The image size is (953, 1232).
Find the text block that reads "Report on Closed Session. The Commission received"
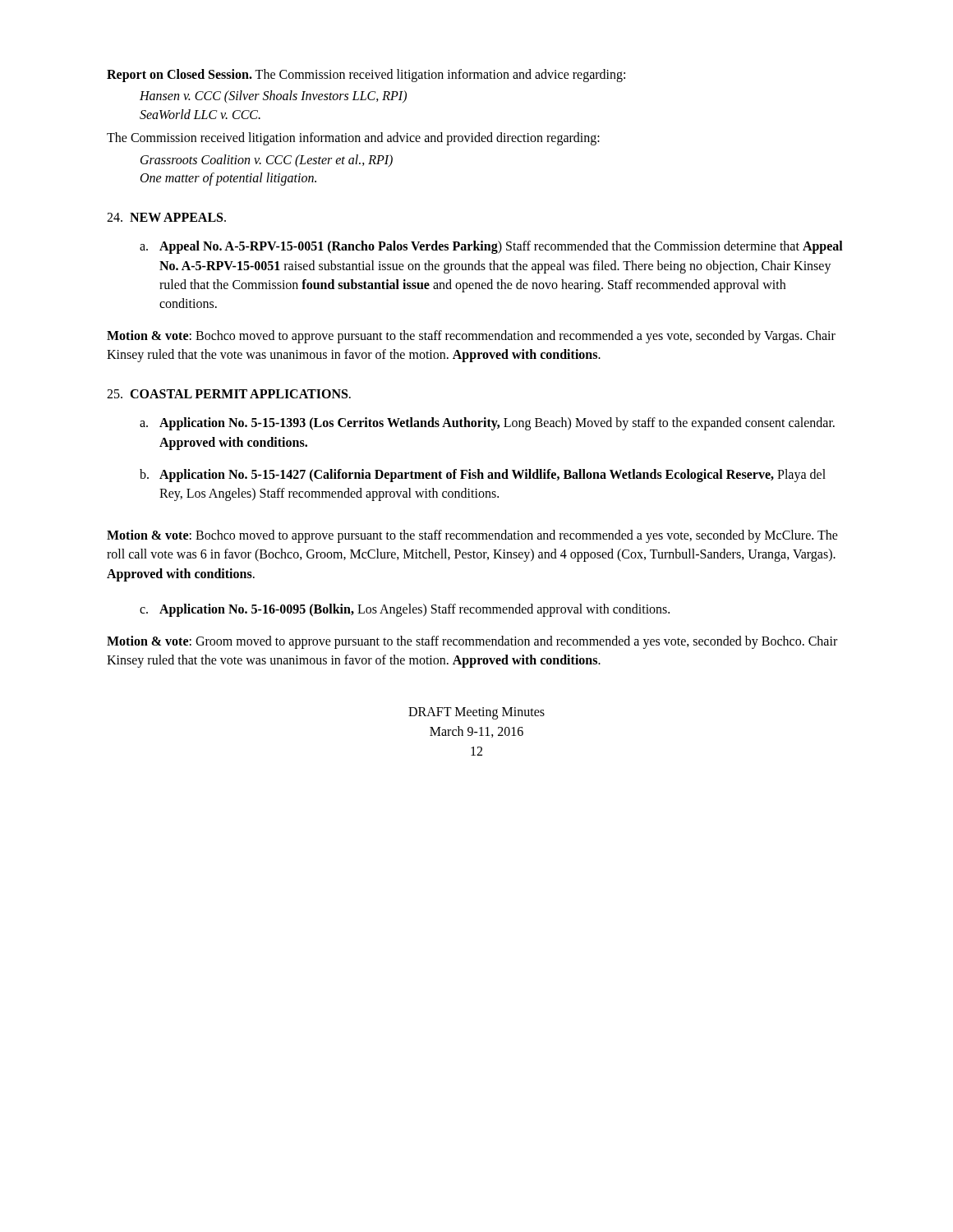point(476,127)
